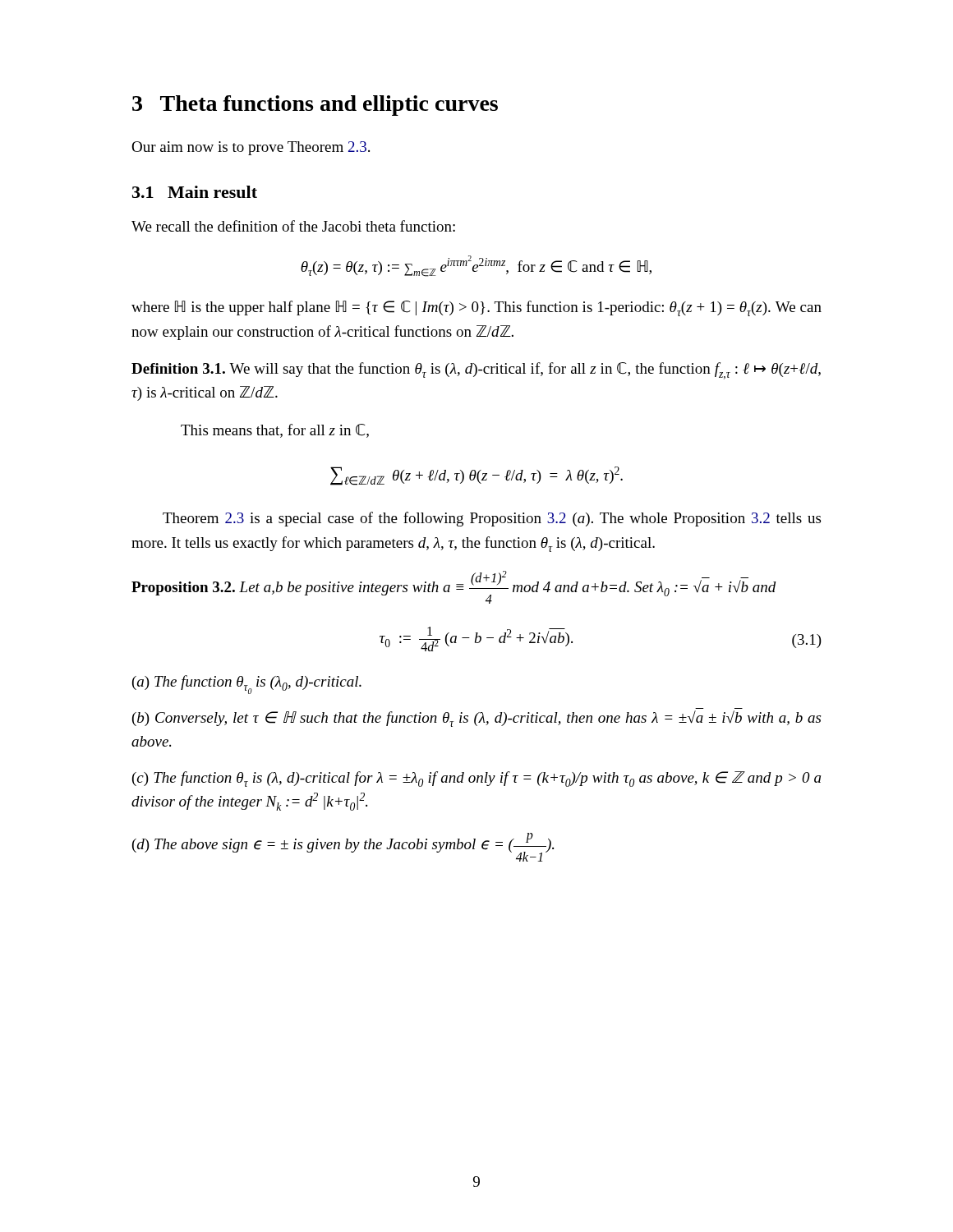The width and height of the screenshot is (953, 1232).
Task: Click on the region starting "∑ℓ∈ℤ/dℤ θ(z + ℓ/d, τ) θ(z"
Action: 476,474
